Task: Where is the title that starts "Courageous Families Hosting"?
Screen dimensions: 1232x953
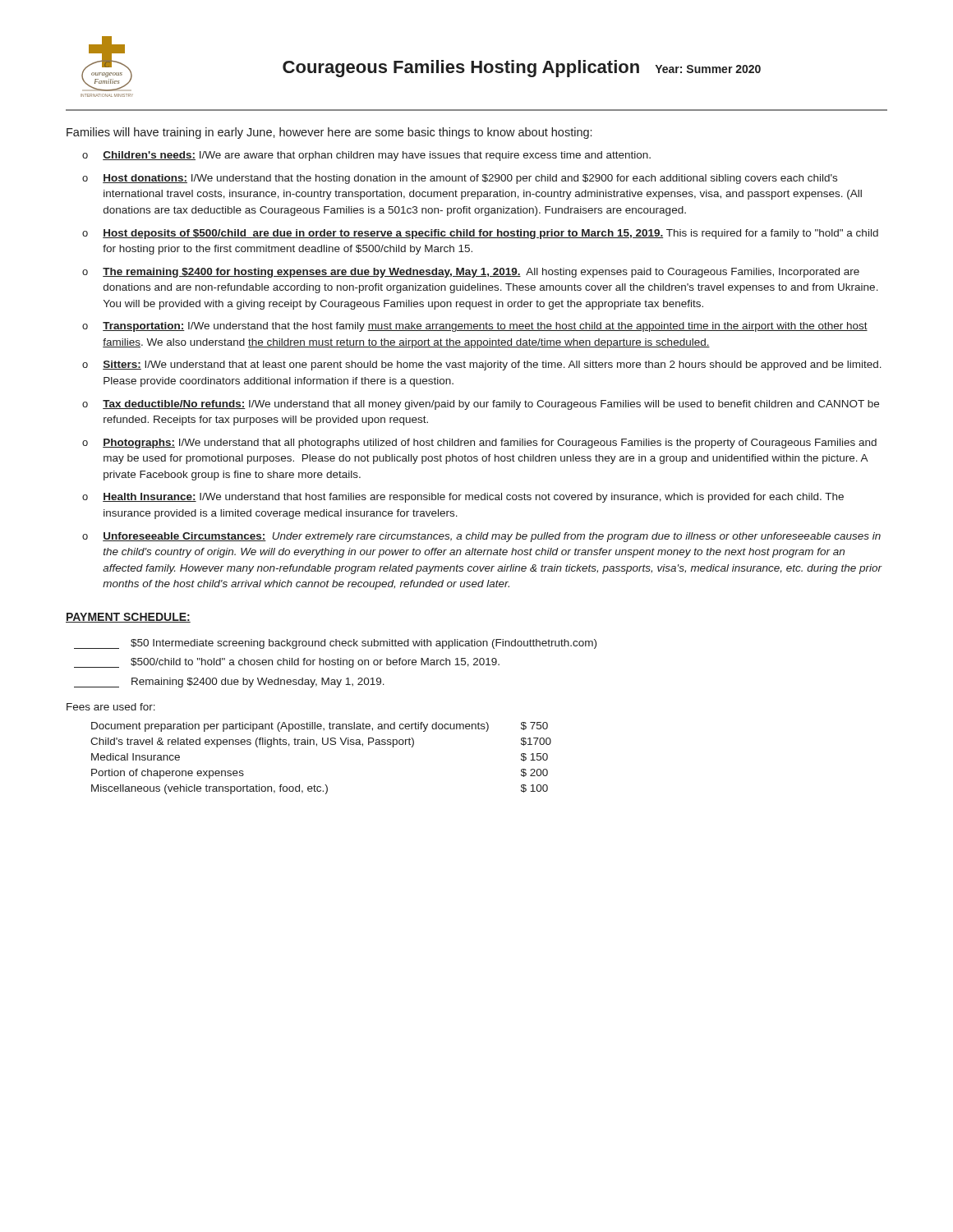Action: pyautogui.click(x=522, y=67)
